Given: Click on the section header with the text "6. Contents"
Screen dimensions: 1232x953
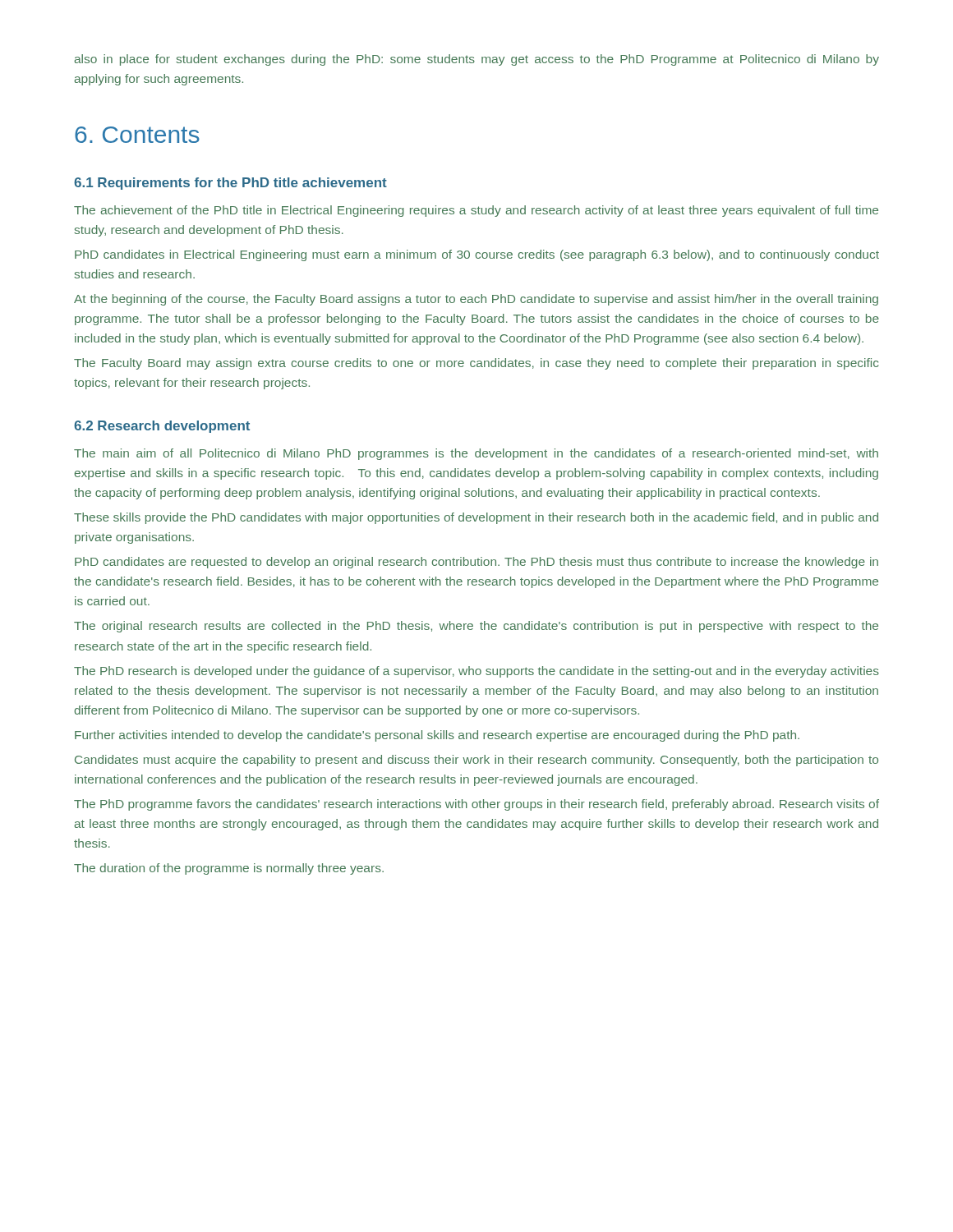Looking at the screenshot, I should pos(137,134).
